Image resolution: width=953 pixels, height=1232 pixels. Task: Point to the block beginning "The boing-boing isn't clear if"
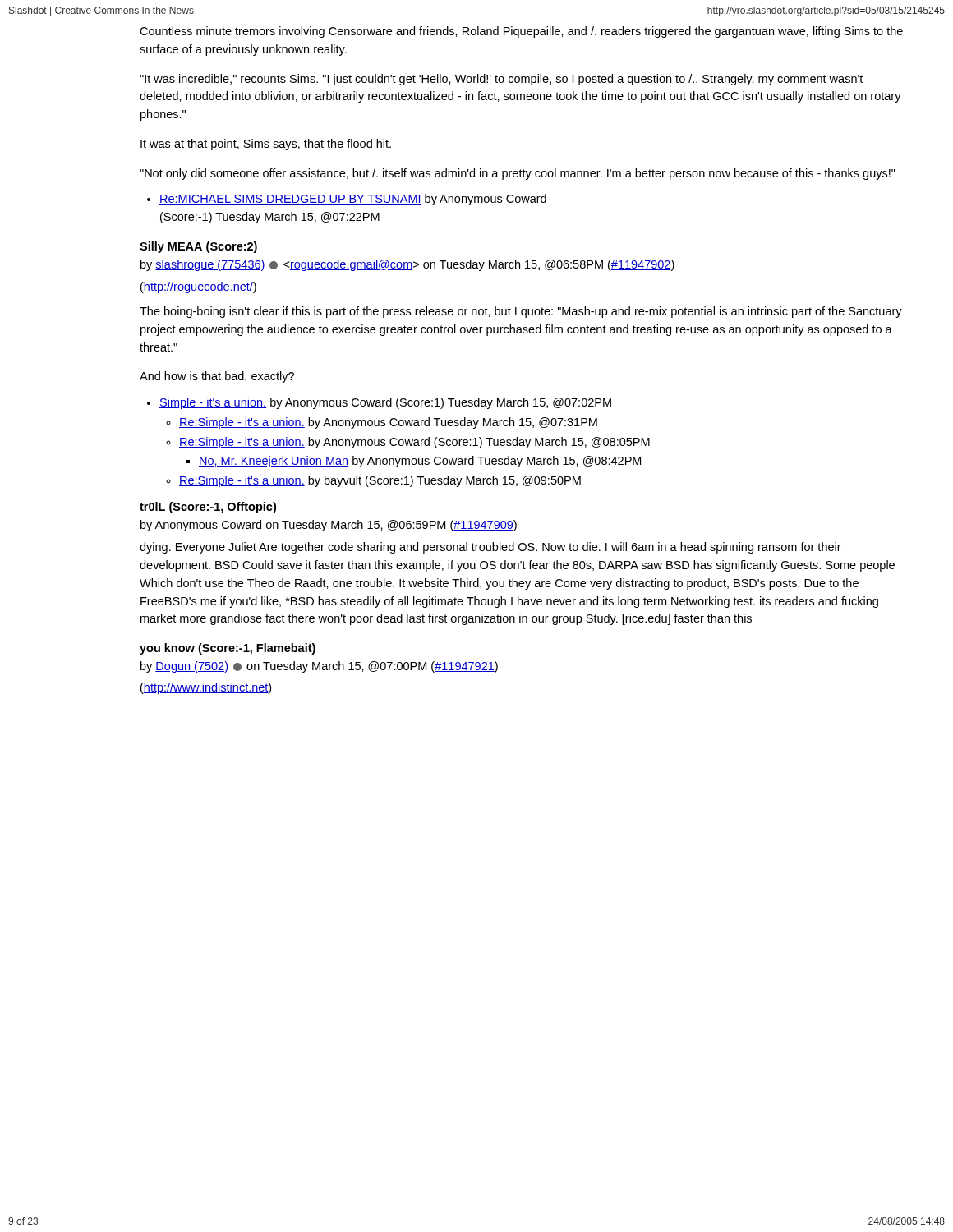pyautogui.click(x=521, y=329)
